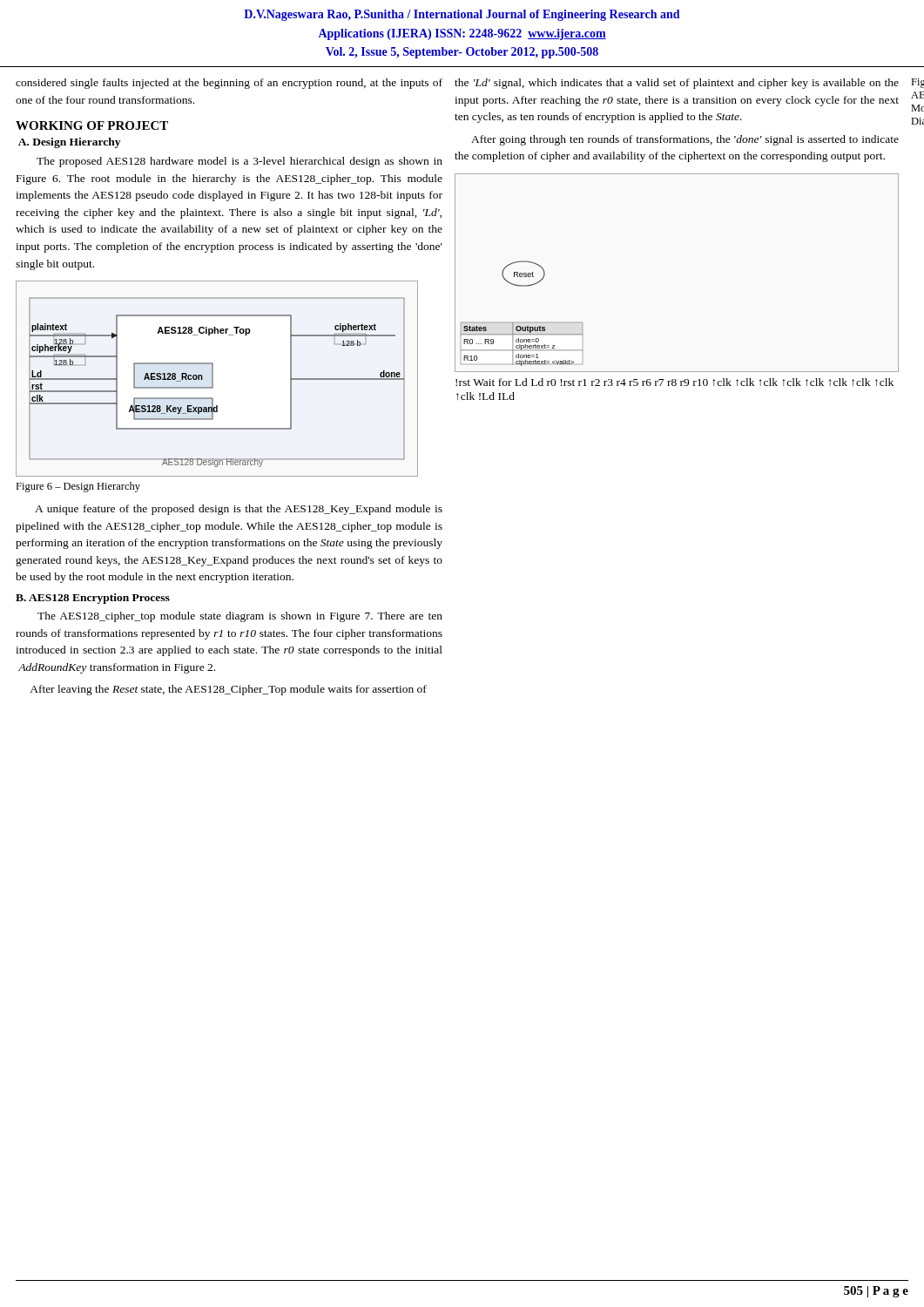
Task: Click the passage that begins "After going through ten rounds"
Action: click(677, 147)
